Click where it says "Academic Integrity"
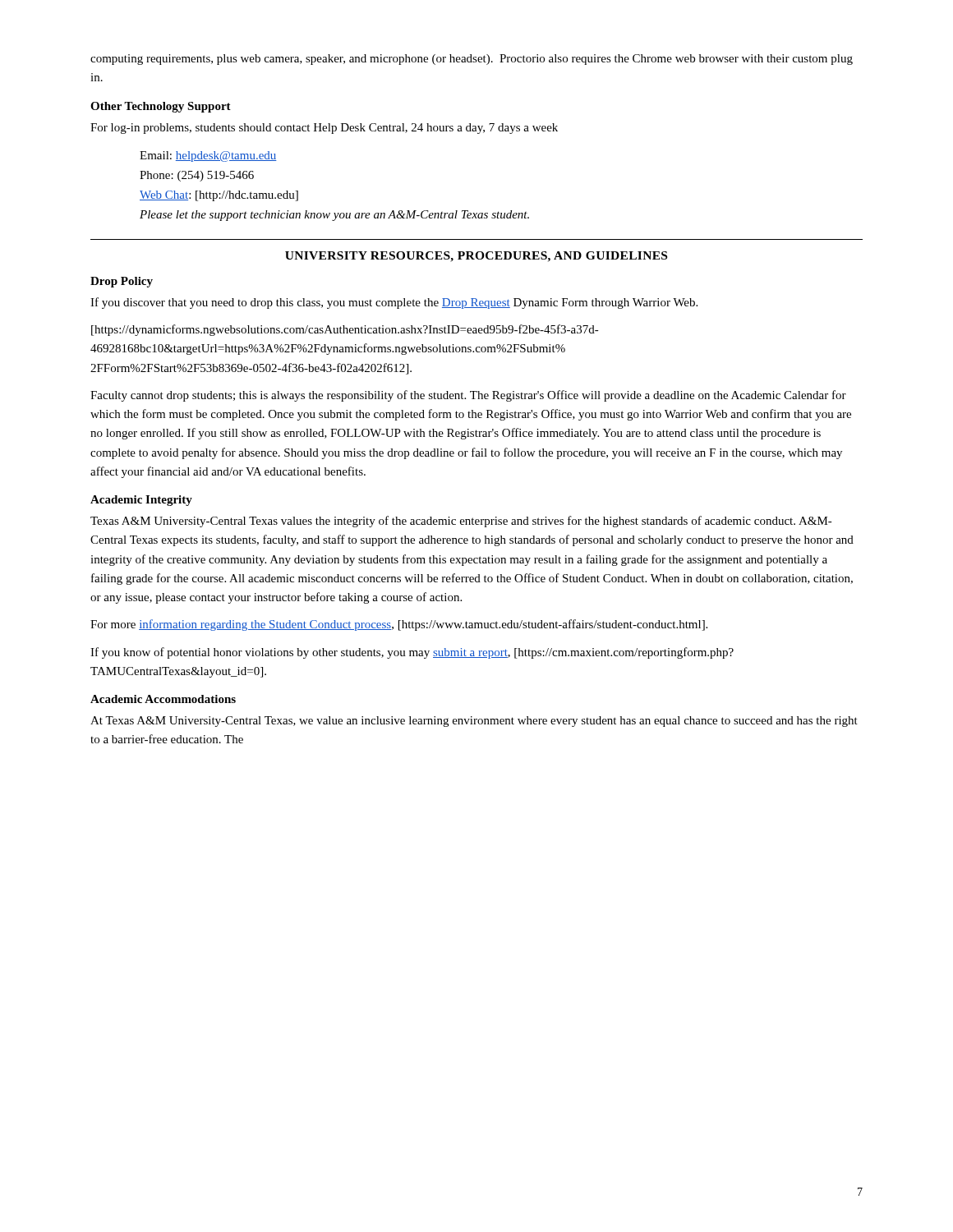The height and width of the screenshot is (1232, 953). 141,499
